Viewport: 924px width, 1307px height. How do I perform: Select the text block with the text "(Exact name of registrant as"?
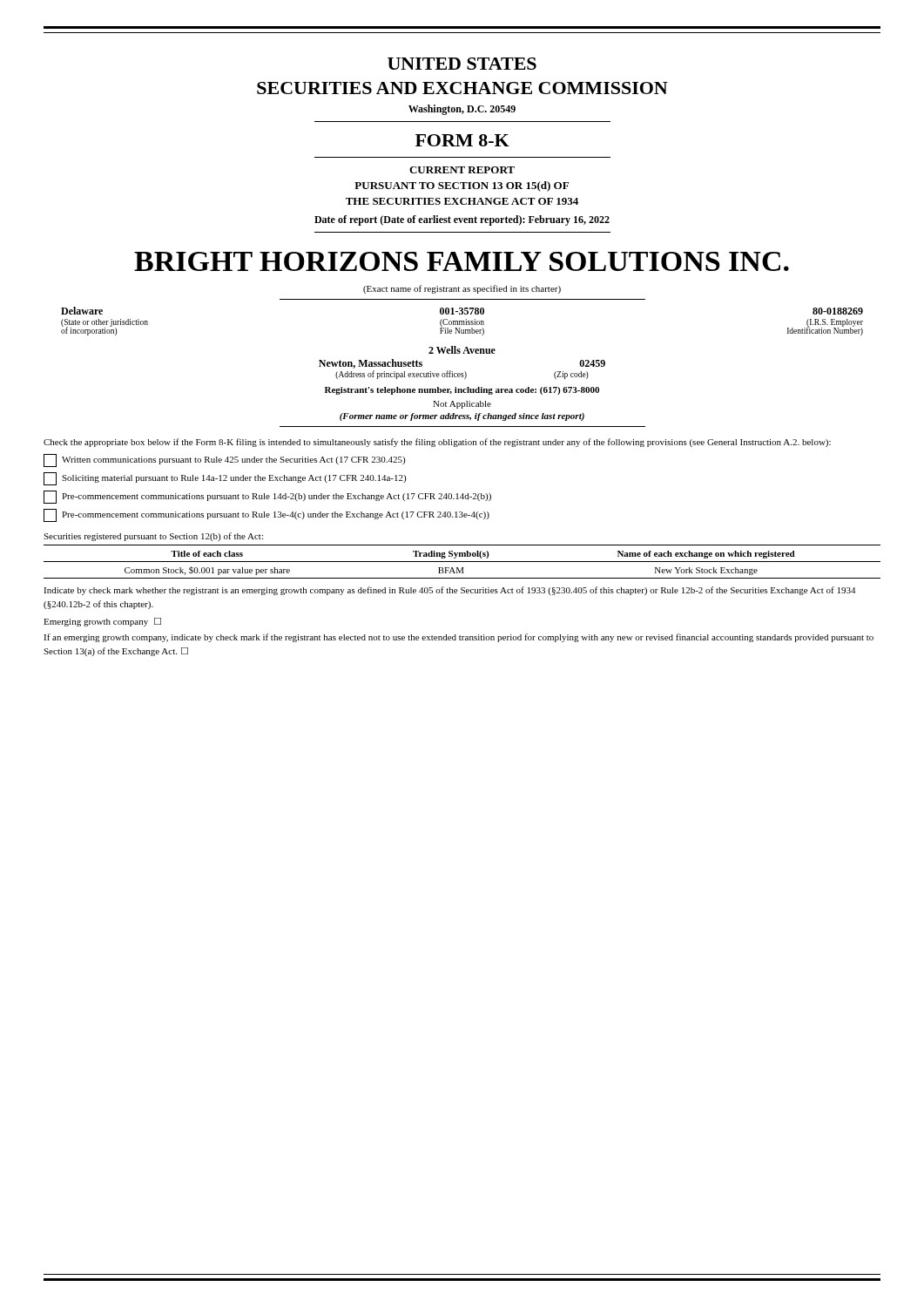tap(462, 288)
